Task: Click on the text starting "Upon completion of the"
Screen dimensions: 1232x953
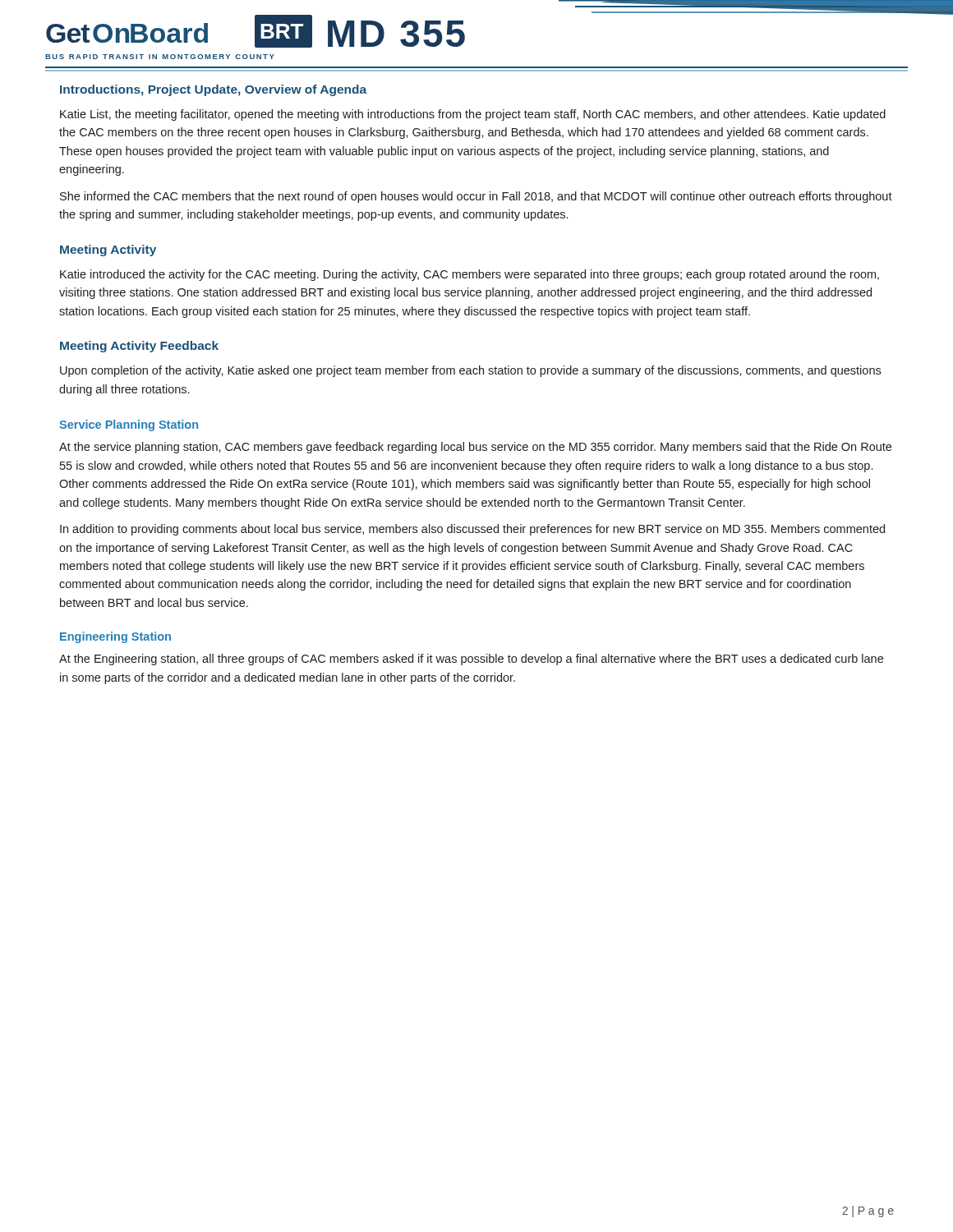Action: [x=470, y=380]
